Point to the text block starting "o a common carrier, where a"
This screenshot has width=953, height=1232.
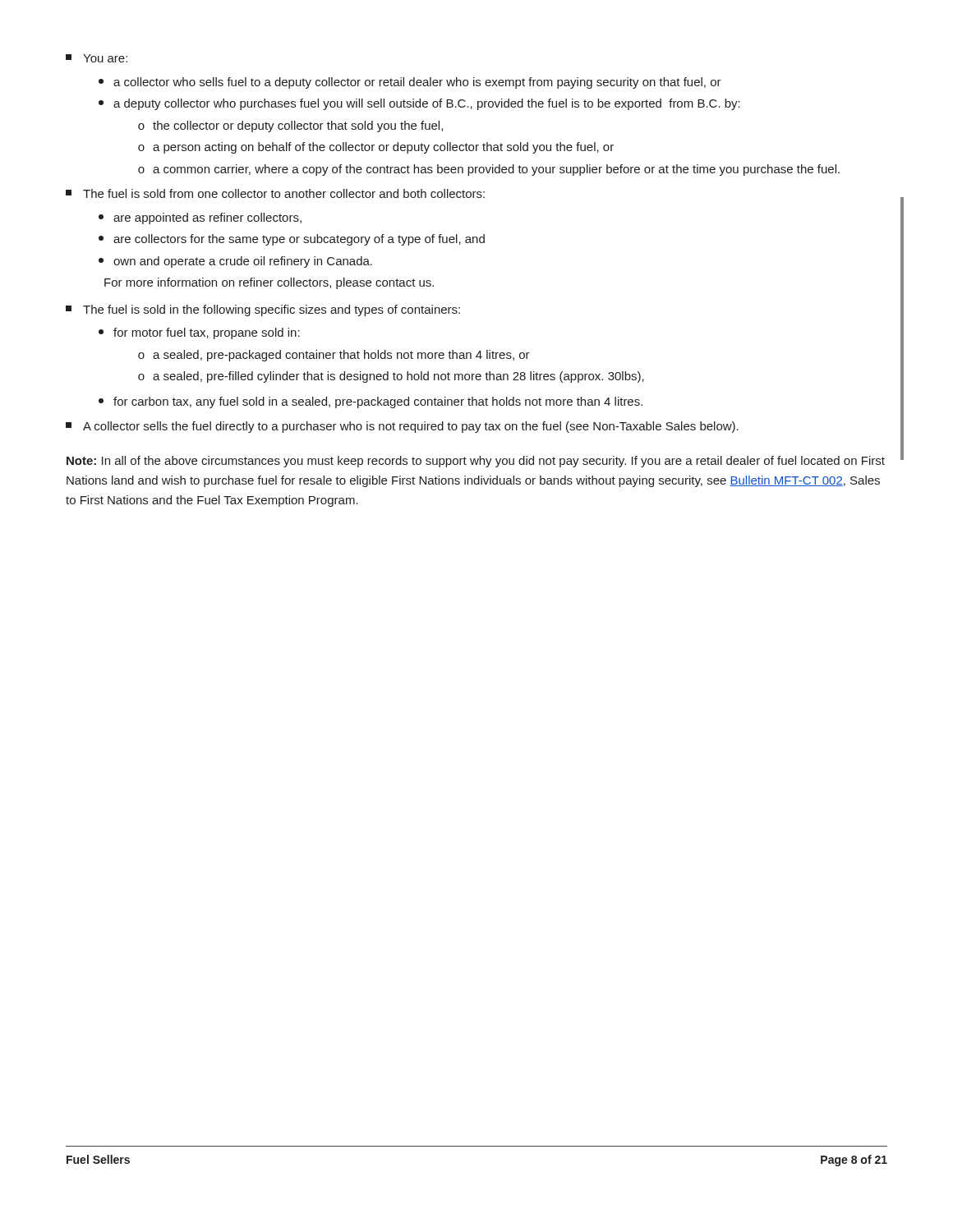[x=509, y=169]
